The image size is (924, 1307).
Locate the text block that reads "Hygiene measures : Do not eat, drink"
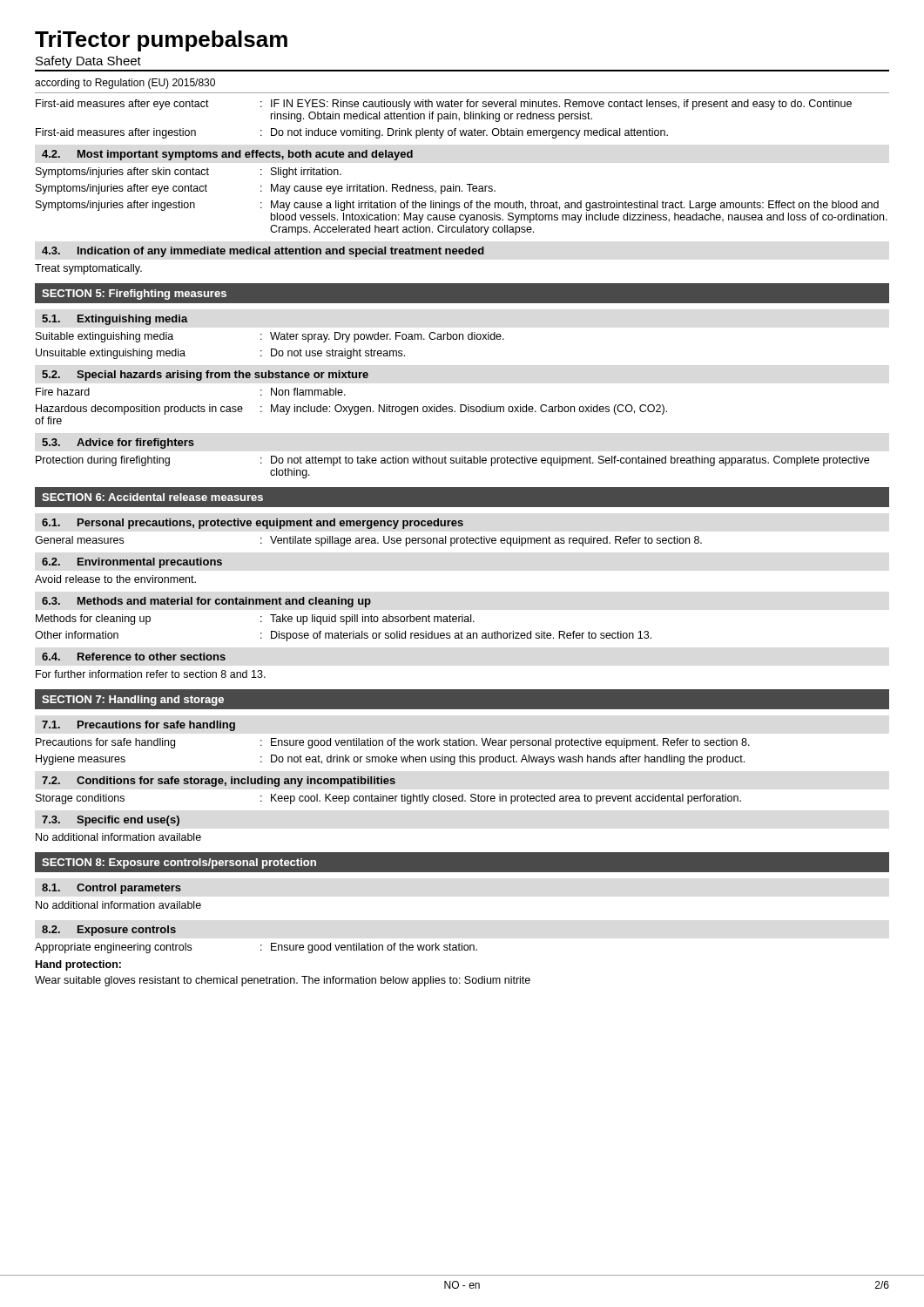462,759
